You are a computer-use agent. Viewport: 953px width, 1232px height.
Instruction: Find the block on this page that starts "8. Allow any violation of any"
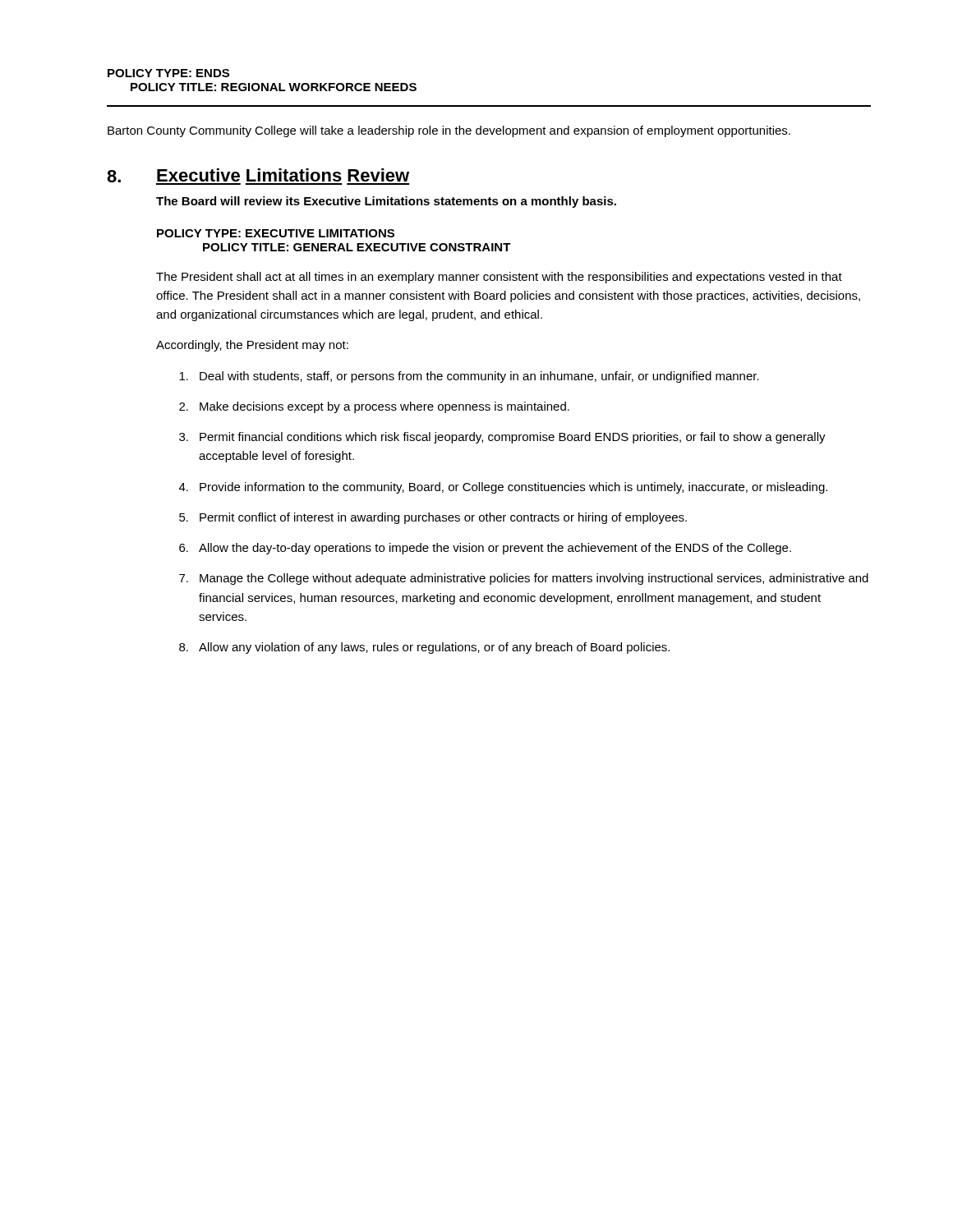[x=513, y=647]
